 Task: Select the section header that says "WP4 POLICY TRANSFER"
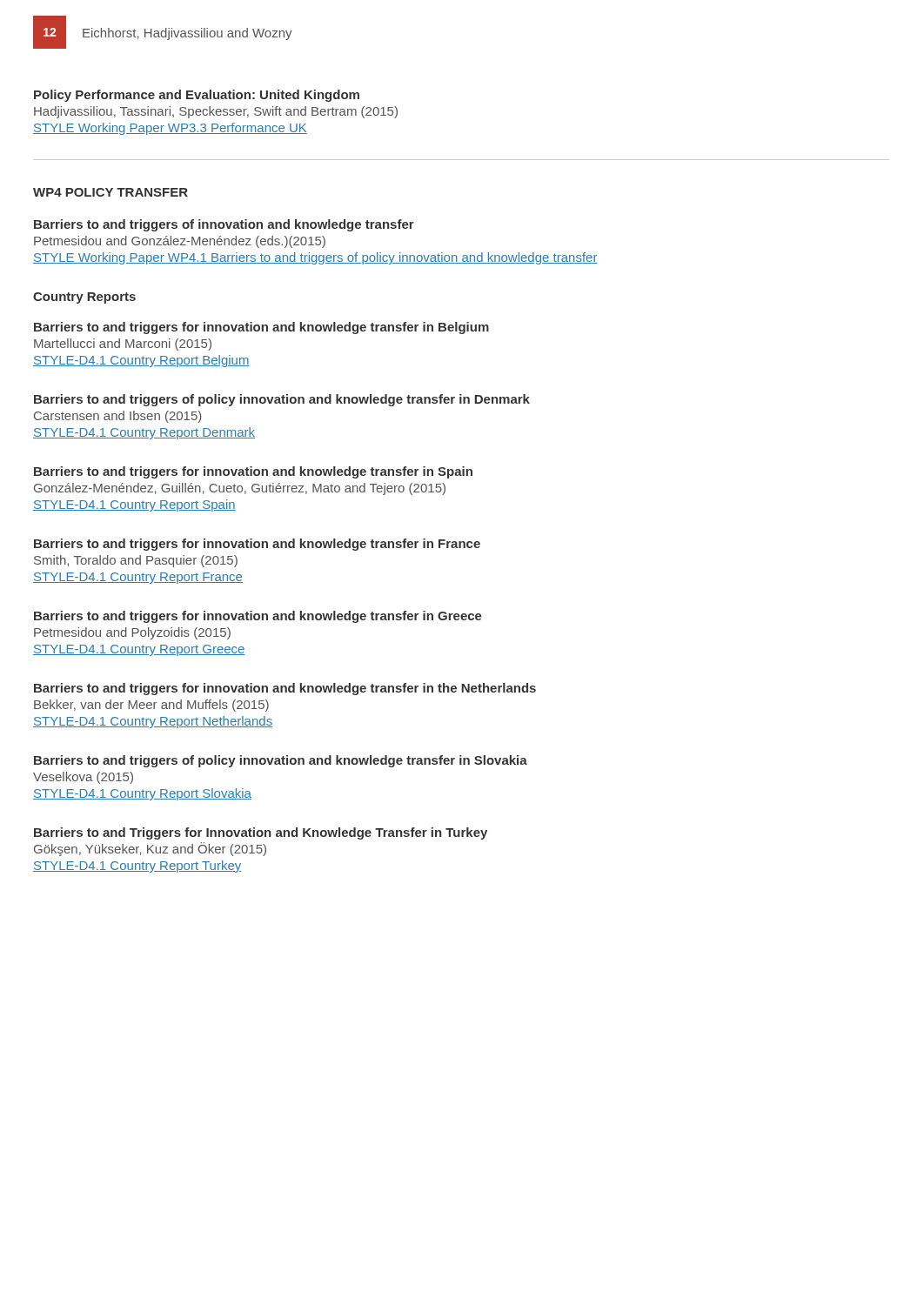[x=111, y=192]
